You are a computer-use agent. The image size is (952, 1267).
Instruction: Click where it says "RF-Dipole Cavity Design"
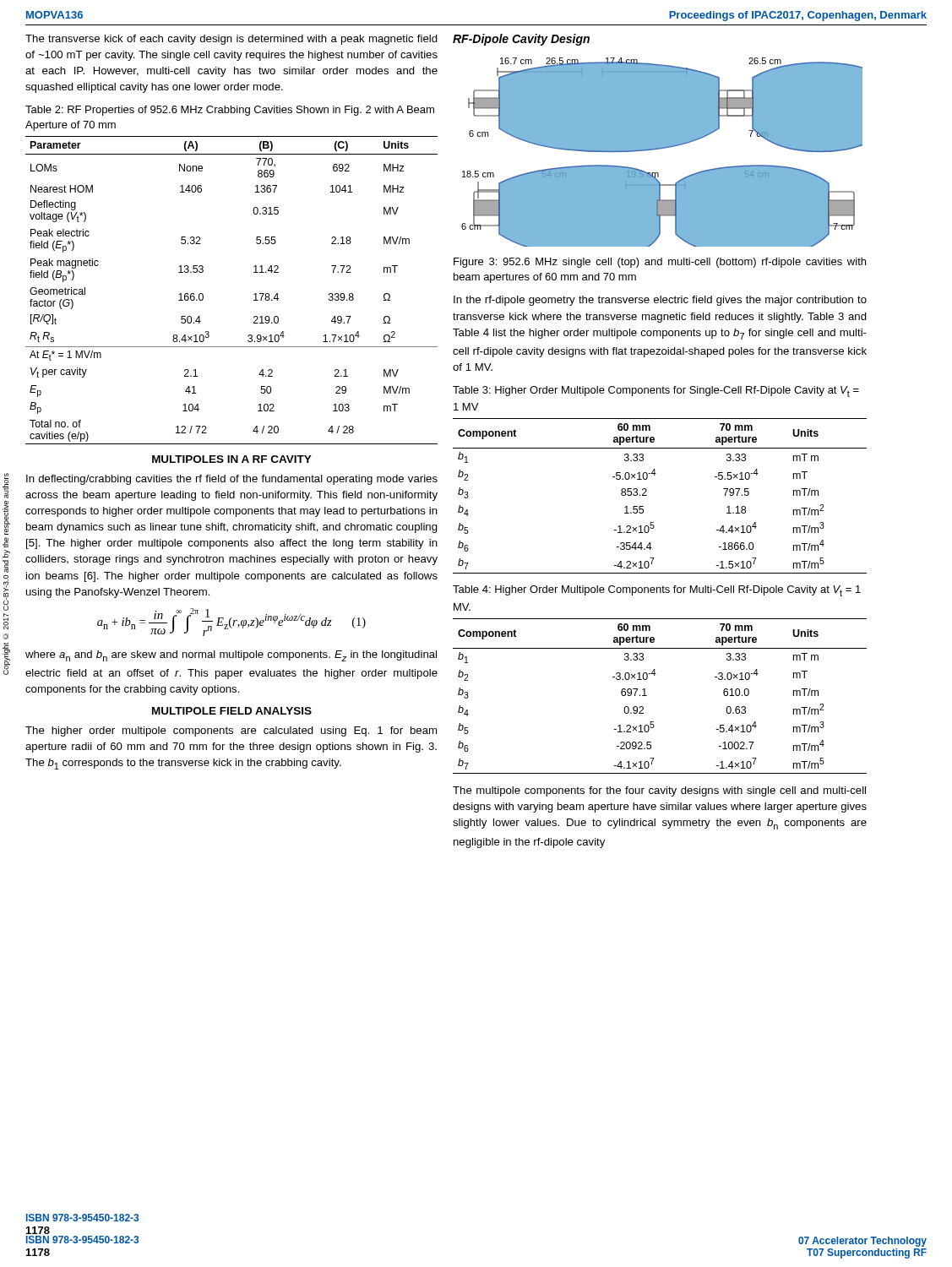pyautogui.click(x=521, y=39)
